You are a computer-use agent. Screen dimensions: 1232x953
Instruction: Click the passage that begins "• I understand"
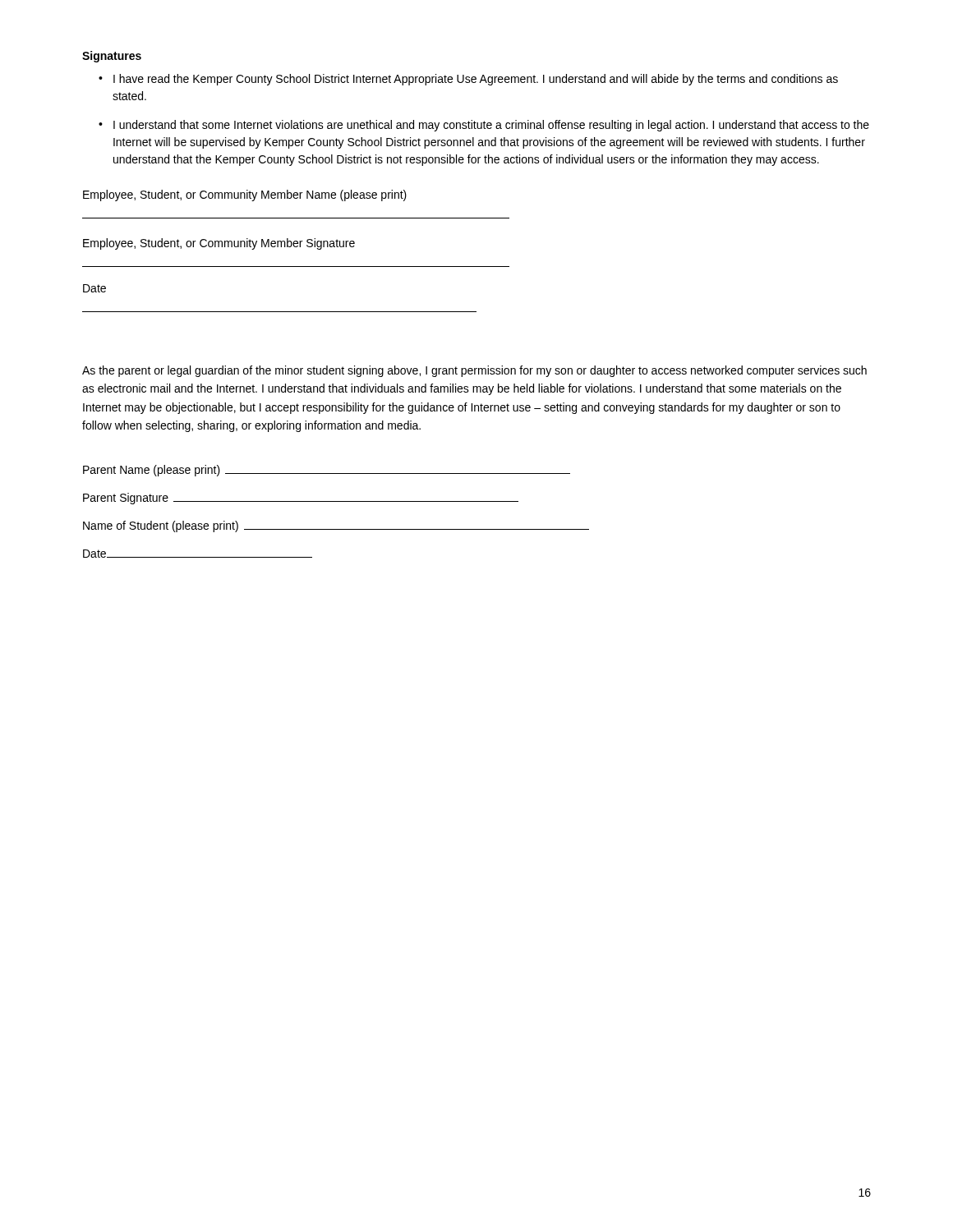click(x=485, y=143)
